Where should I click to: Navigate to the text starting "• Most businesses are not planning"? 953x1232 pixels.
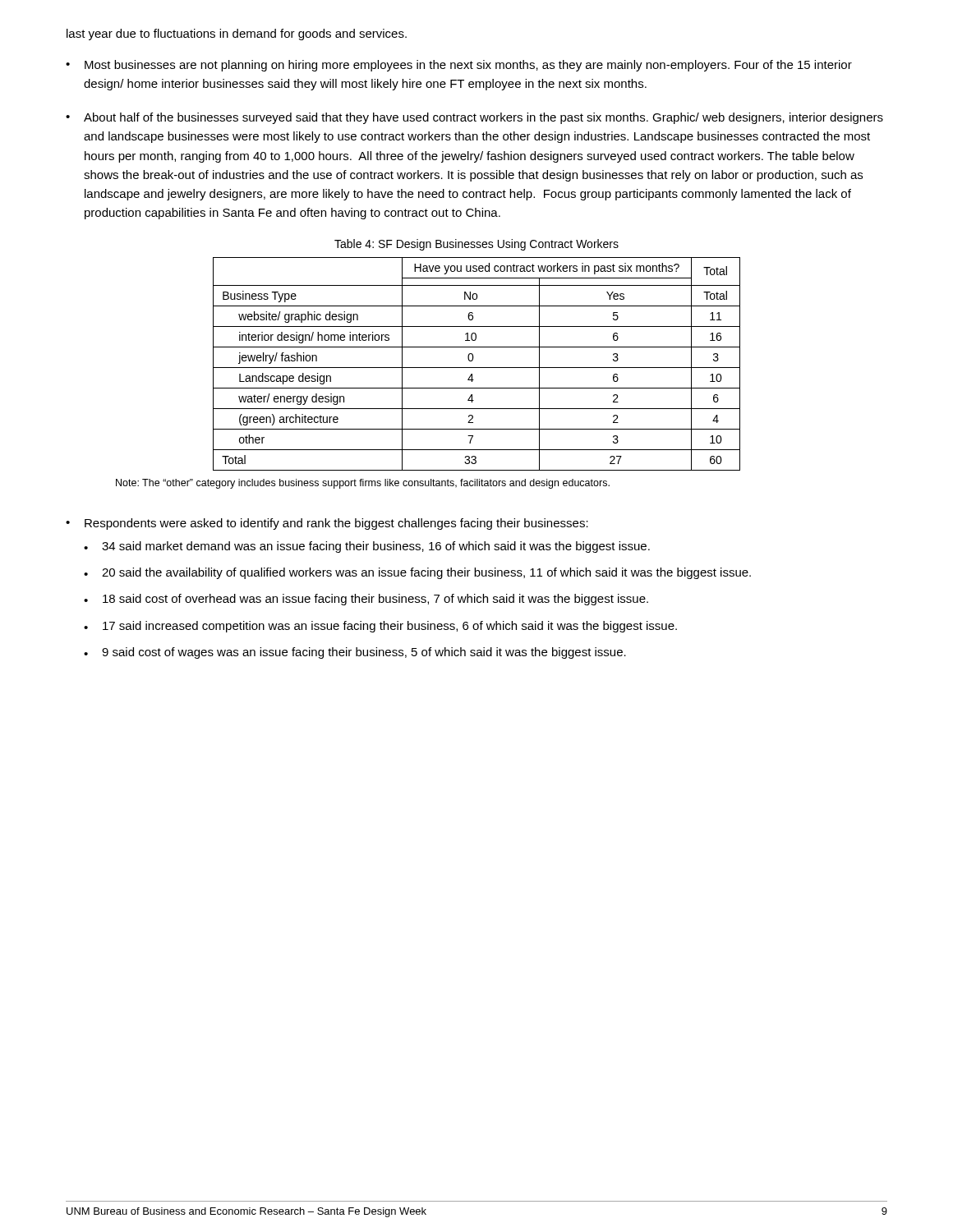pos(476,74)
